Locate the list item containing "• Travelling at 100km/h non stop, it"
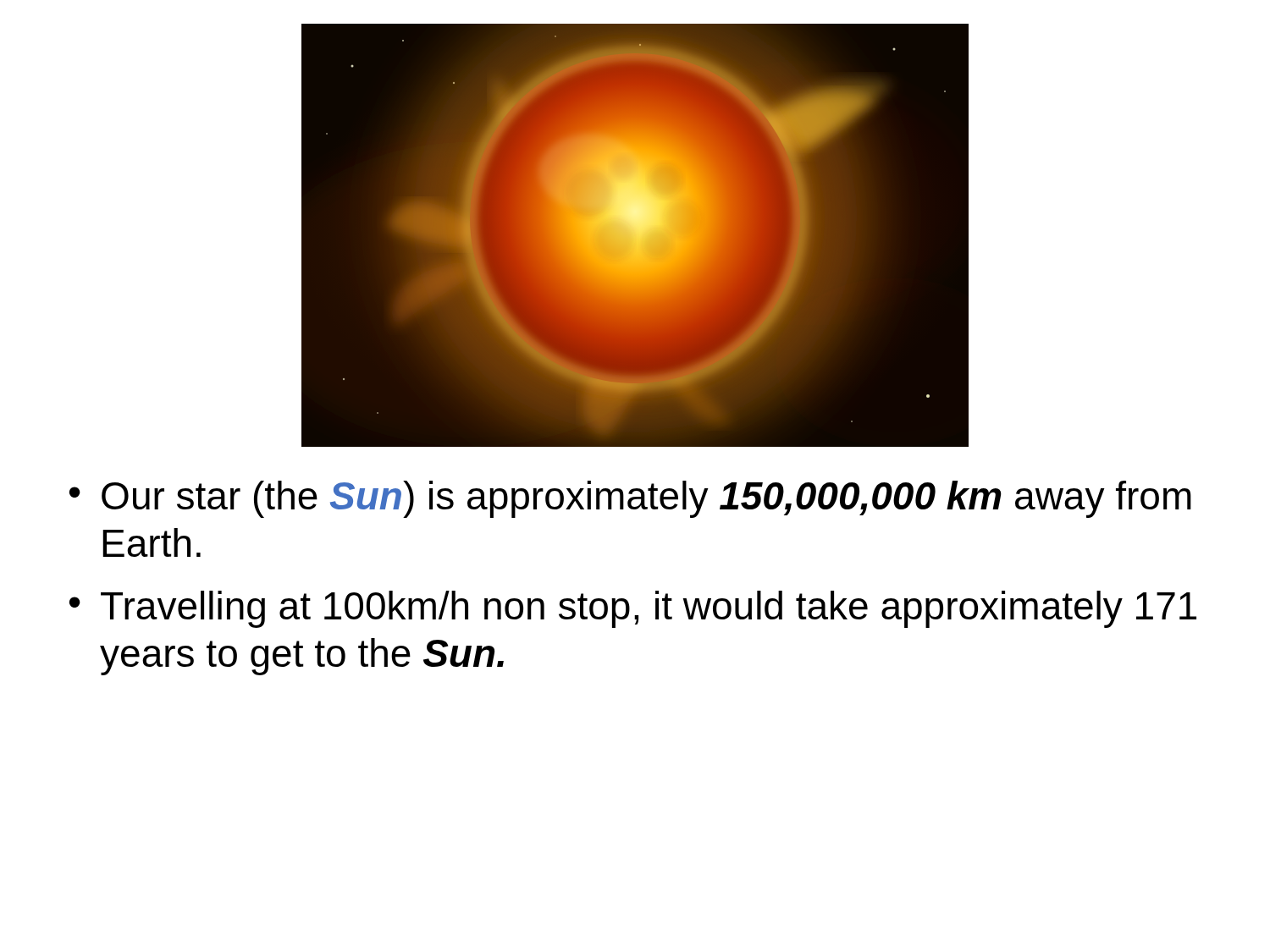The image size is (1270, 952). pyautogui.click(x=635, y=630)
